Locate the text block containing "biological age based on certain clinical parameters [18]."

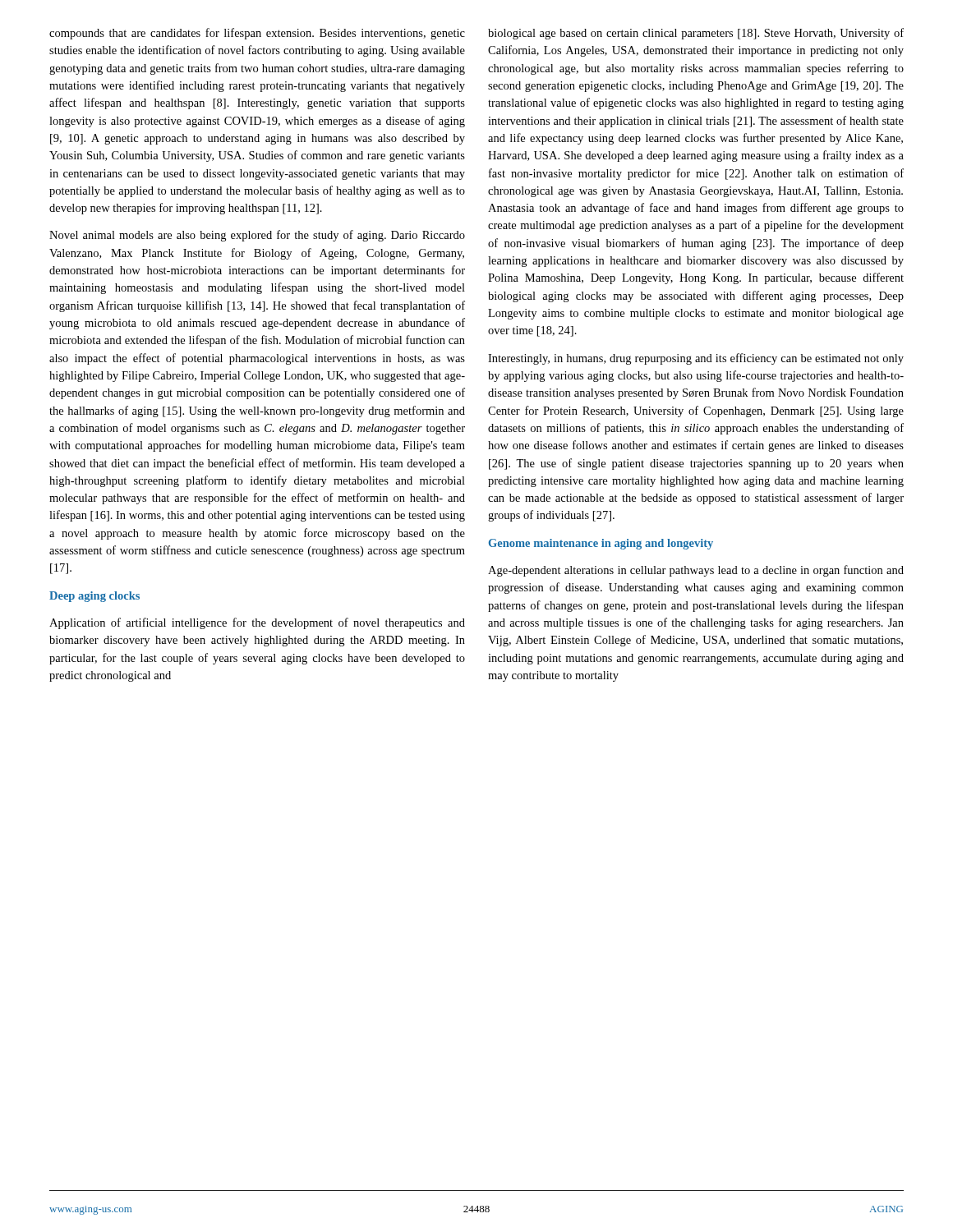(696, 182)
